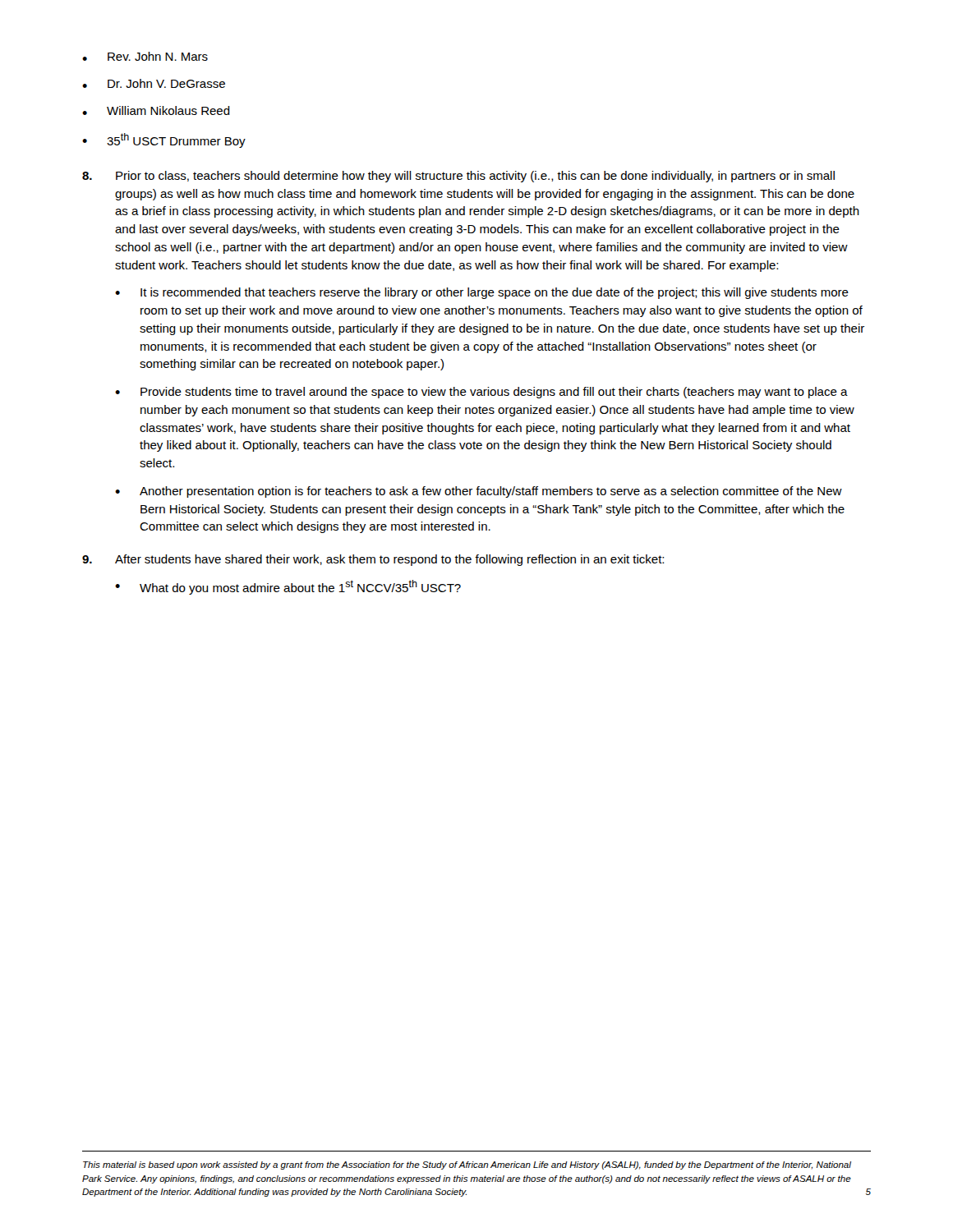Select the list item with the text "• William Nikolaus Reed"
The image size is (953, 1232).
[x=156, y=114]
